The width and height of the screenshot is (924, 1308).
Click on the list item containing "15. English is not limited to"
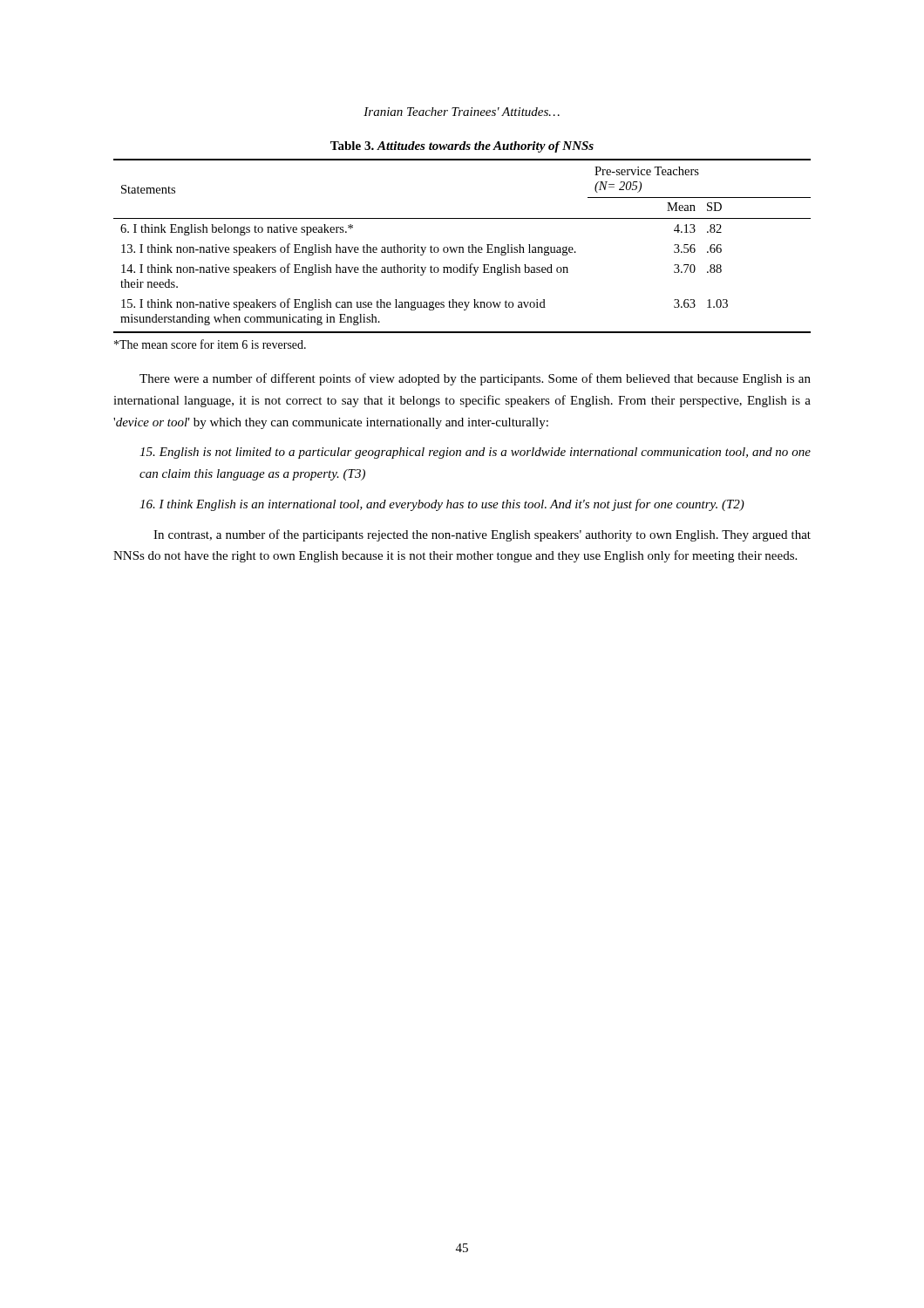click(475, 463)
